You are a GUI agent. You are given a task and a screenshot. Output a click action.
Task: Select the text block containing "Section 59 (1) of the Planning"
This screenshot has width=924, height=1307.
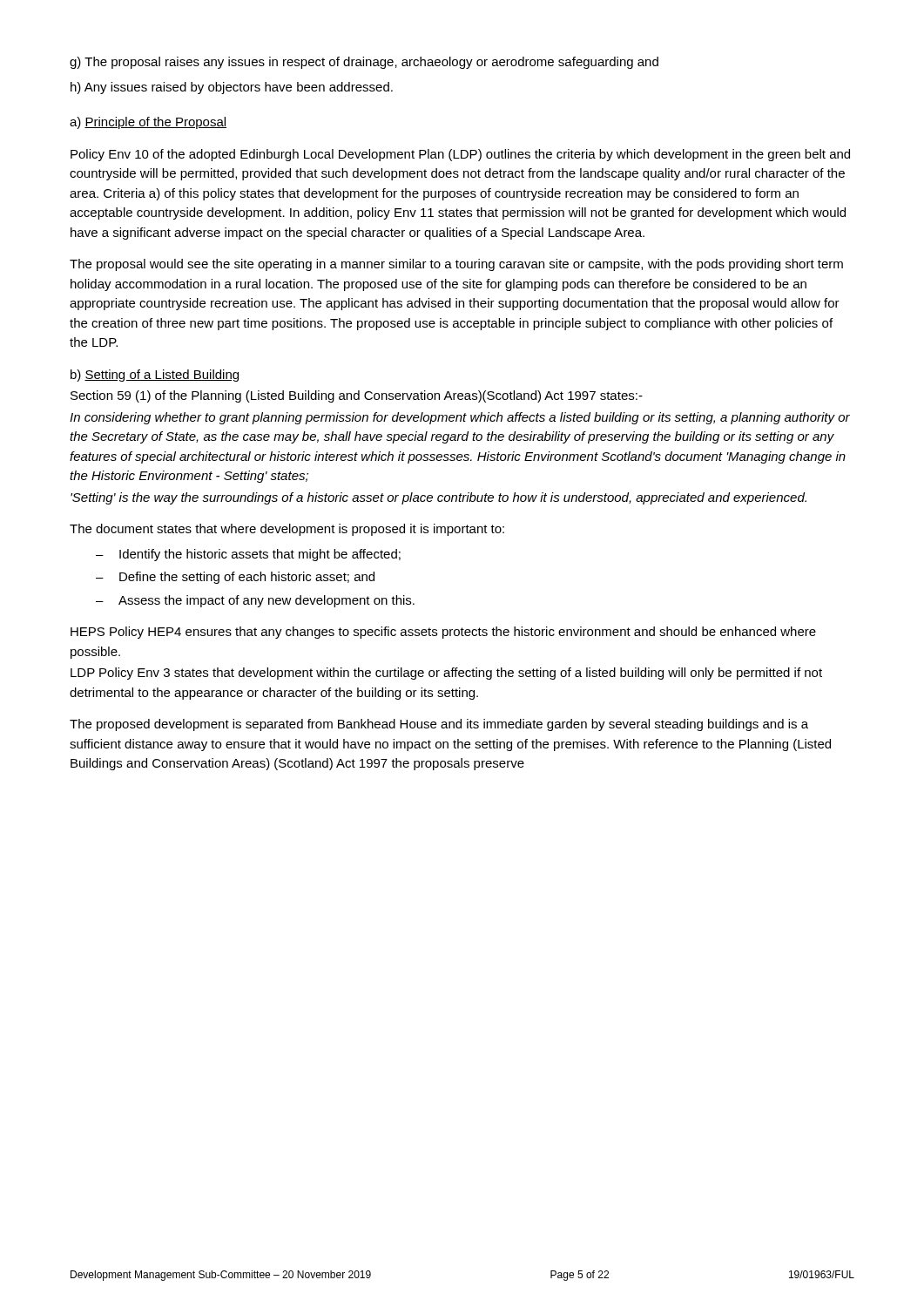[462, 447]
